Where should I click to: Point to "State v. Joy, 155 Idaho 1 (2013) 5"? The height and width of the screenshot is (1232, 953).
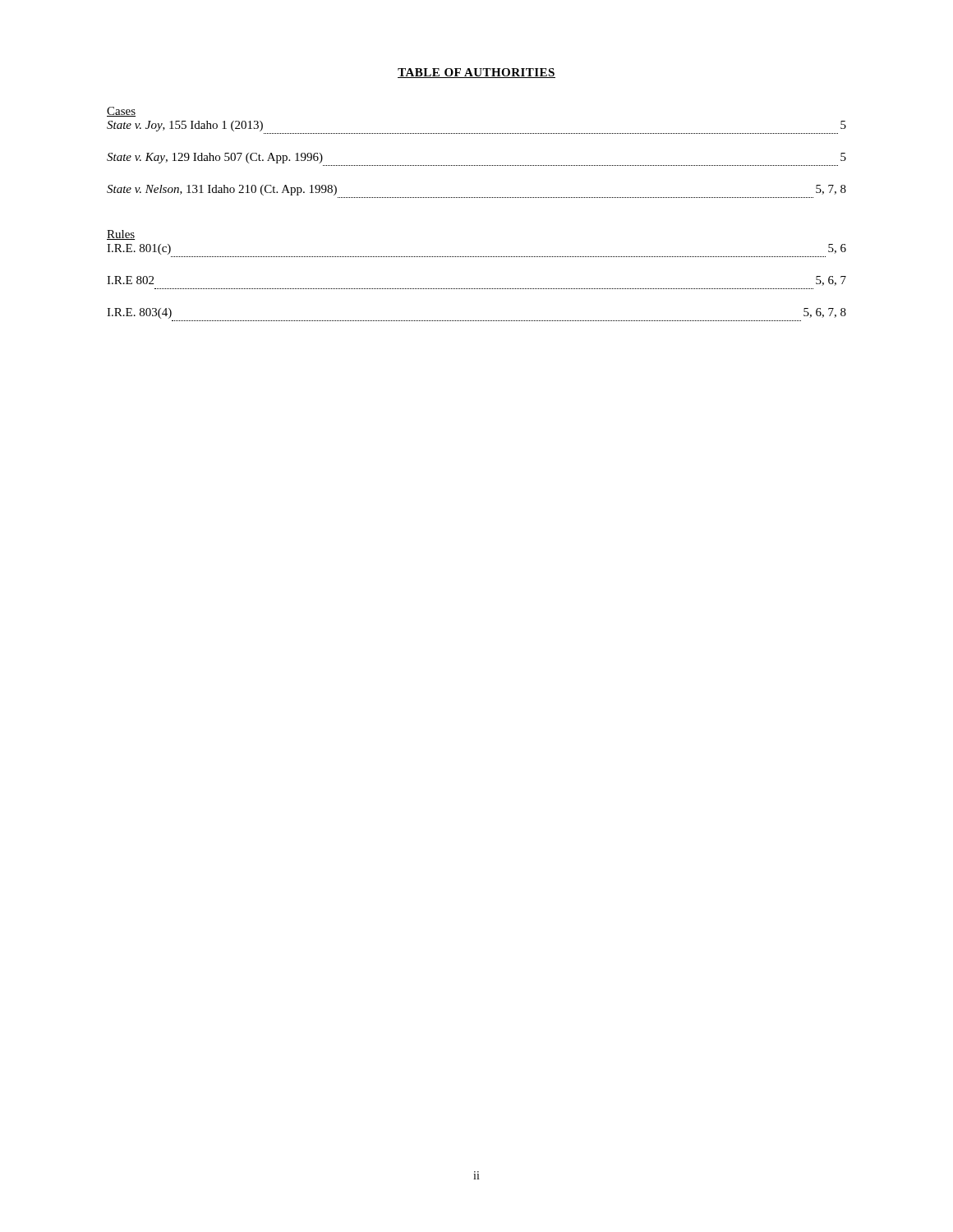pyautogui.click(x=476, y=126)
